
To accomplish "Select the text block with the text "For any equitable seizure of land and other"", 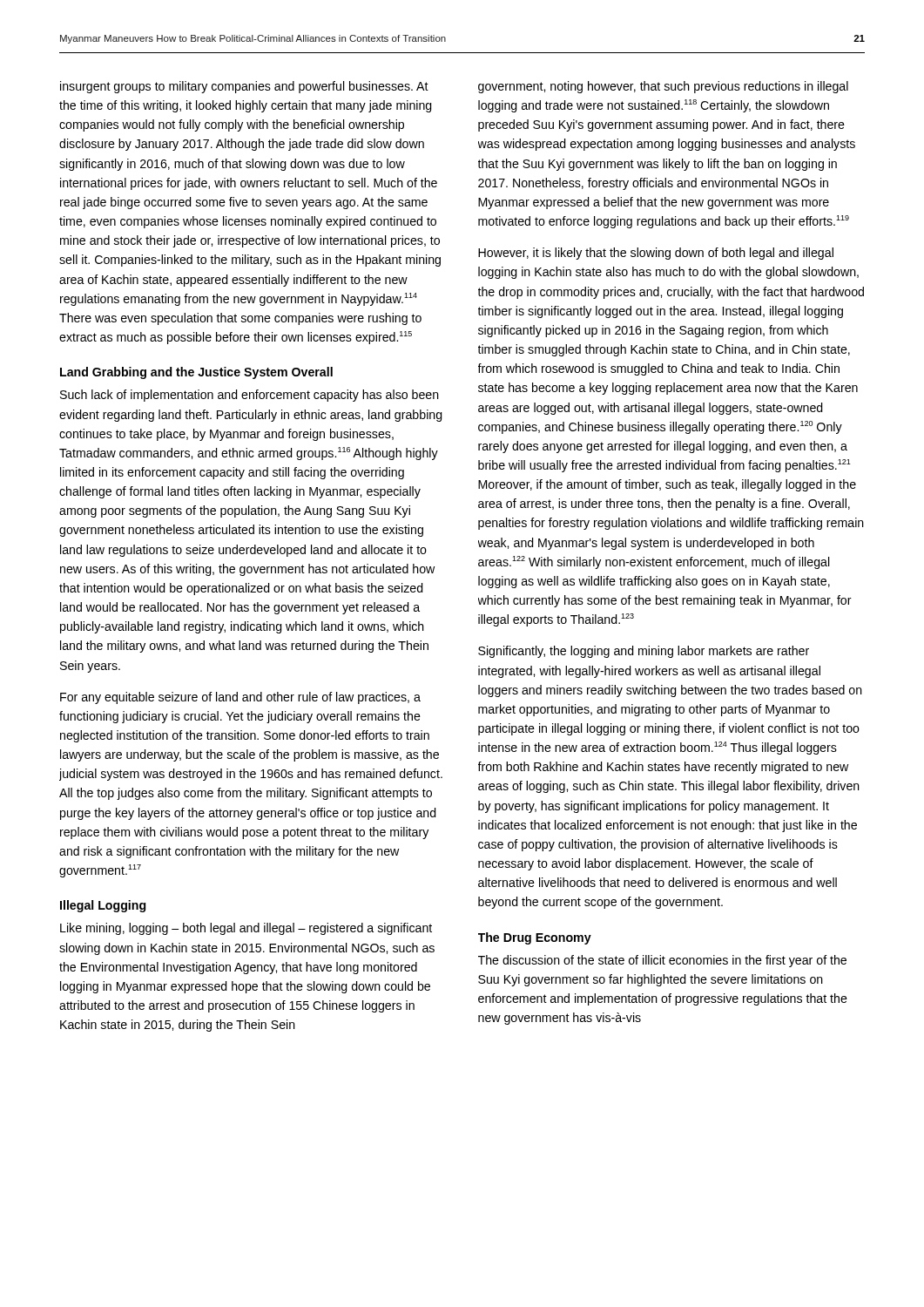I will [251, 784].
